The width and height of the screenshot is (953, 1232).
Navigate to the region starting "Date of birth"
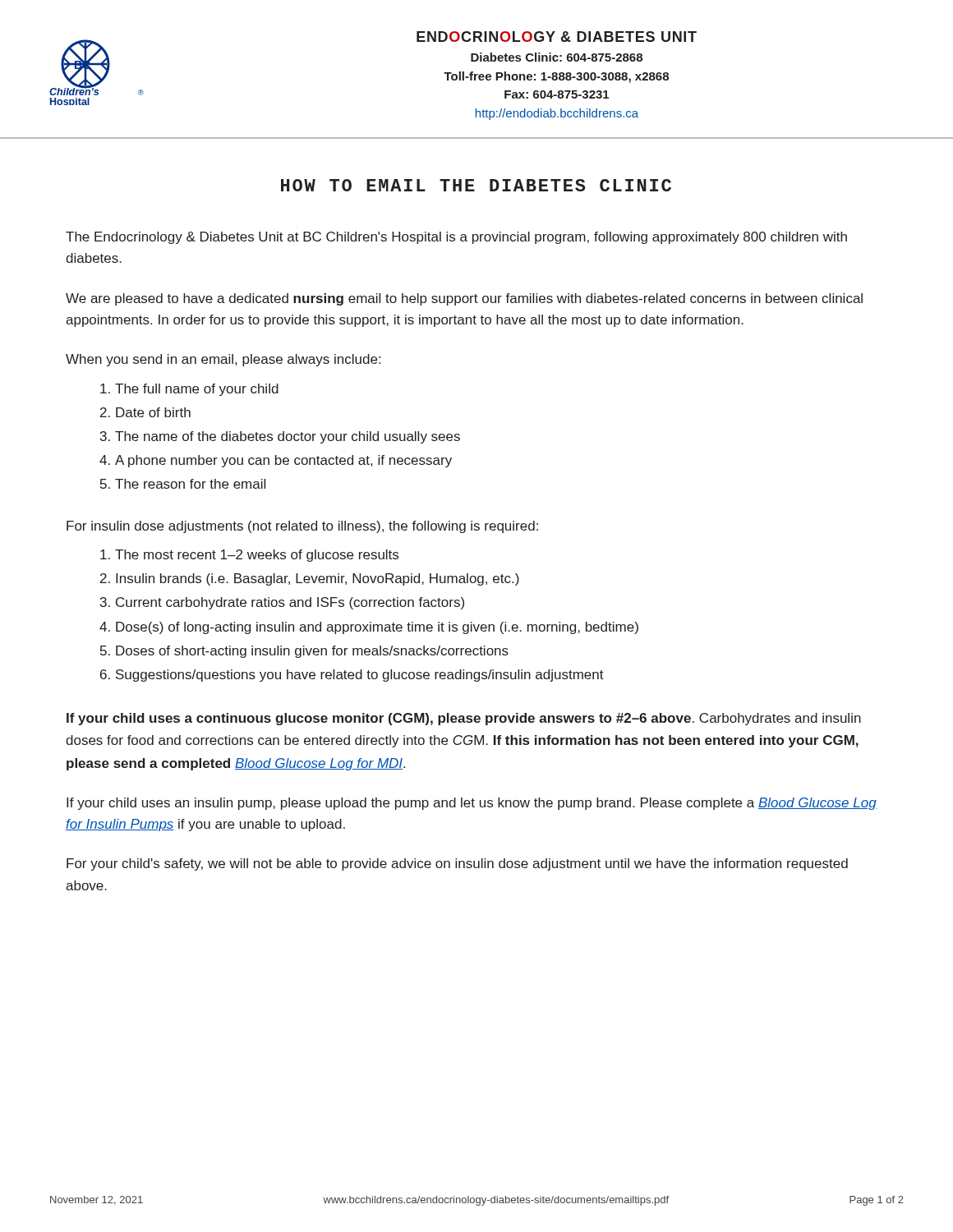coord(153,413)
